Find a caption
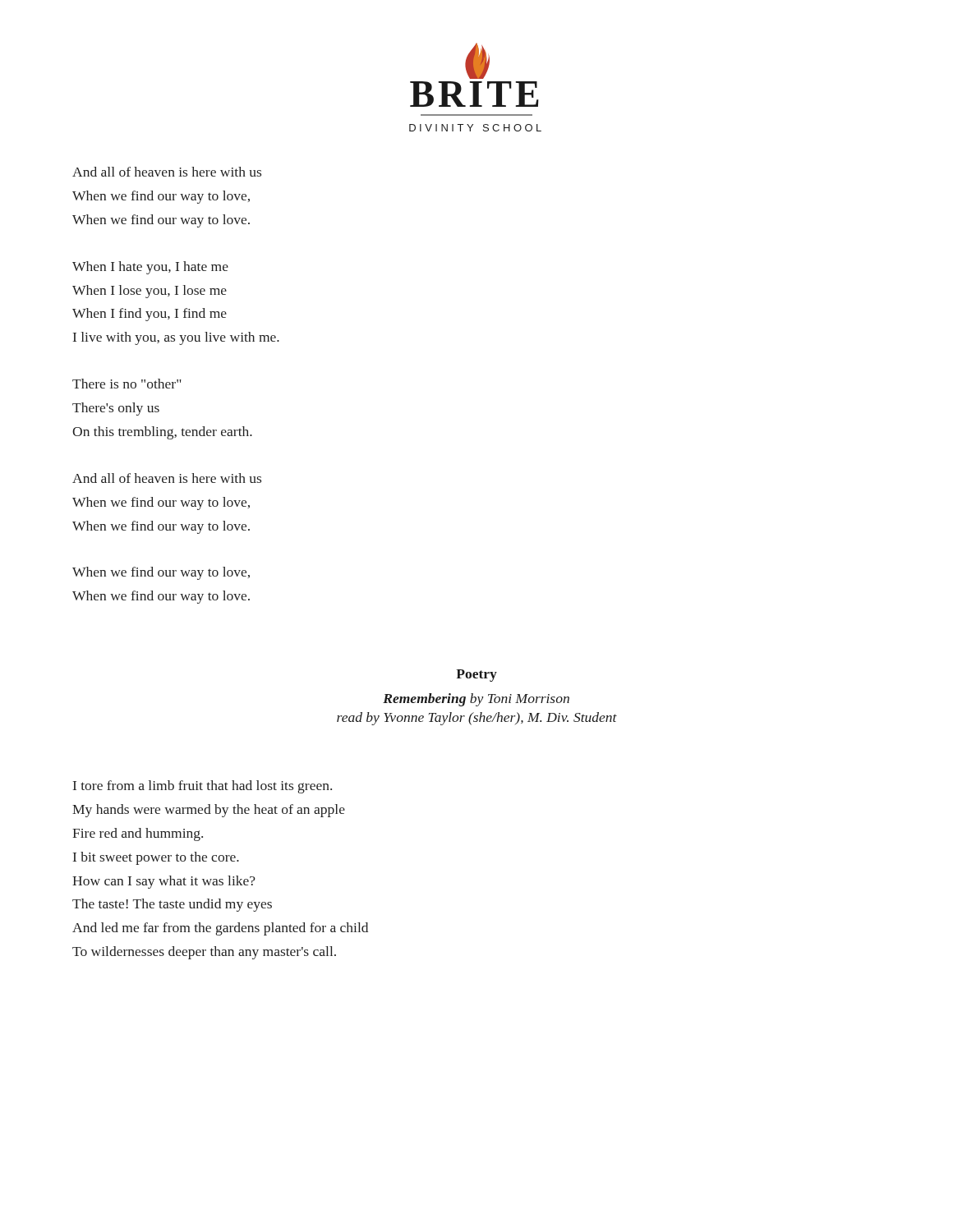 [476, 708]
